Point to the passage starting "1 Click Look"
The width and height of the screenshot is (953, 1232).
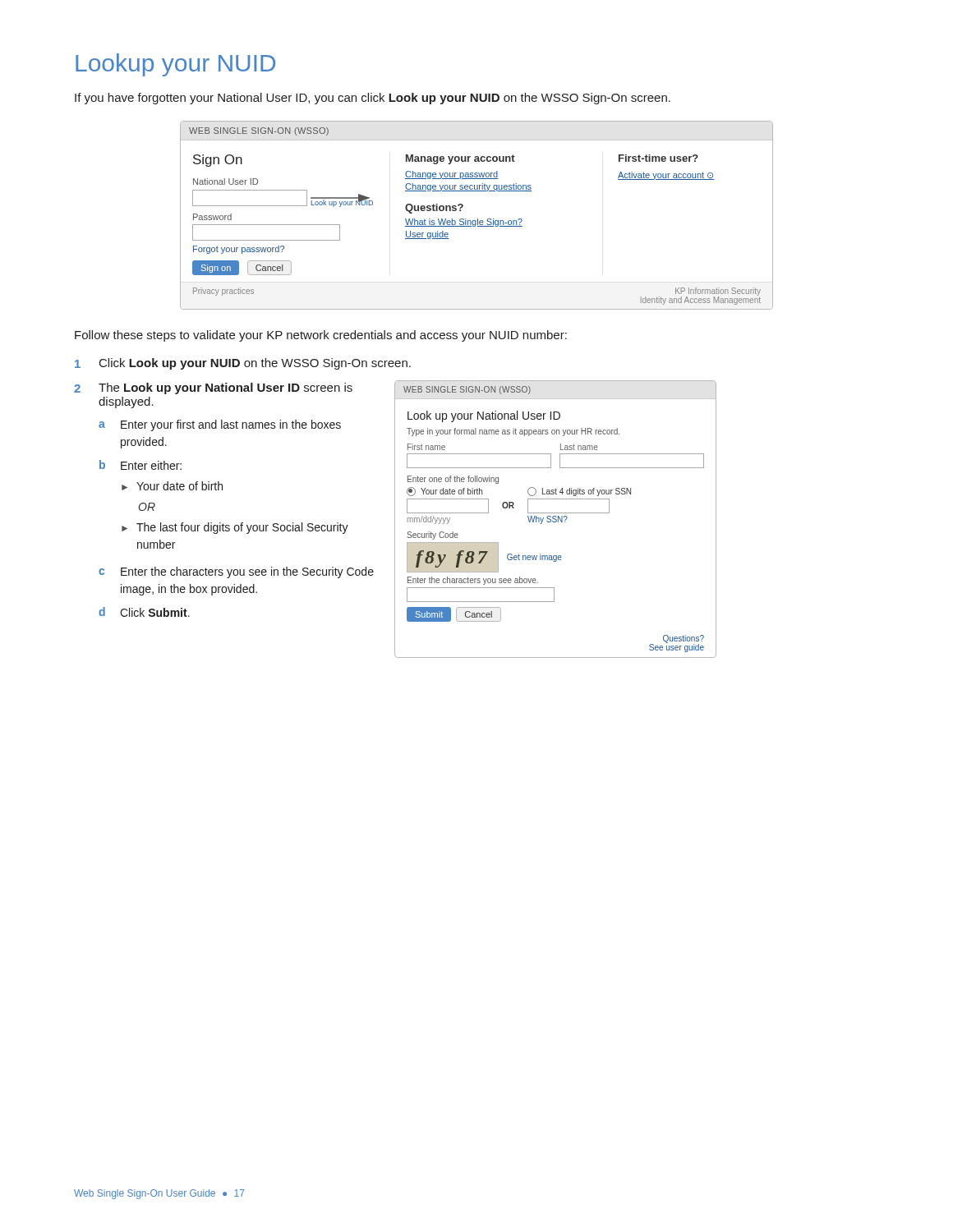point(243,364)
